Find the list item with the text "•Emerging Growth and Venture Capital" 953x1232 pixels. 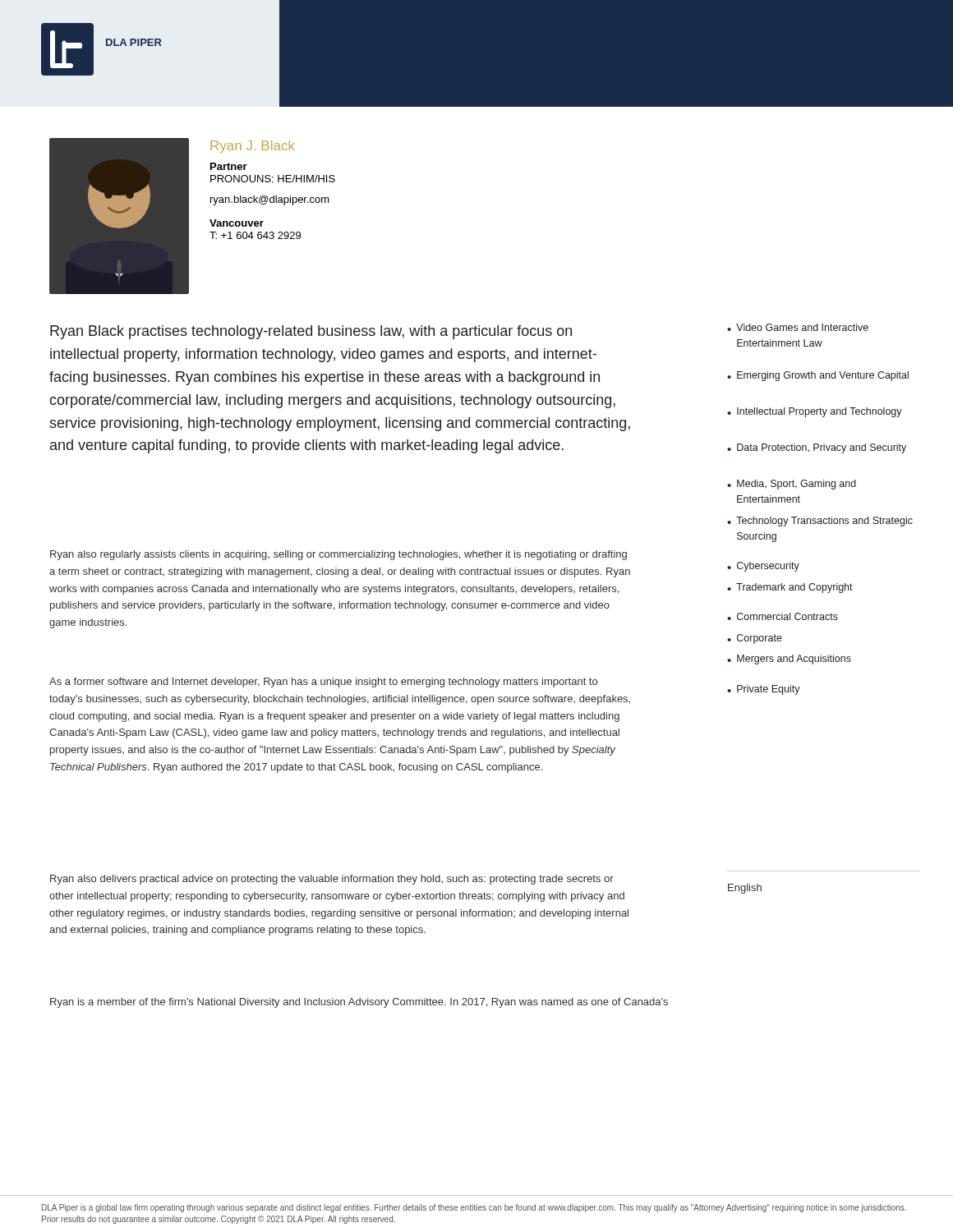(x=824, y=377)
